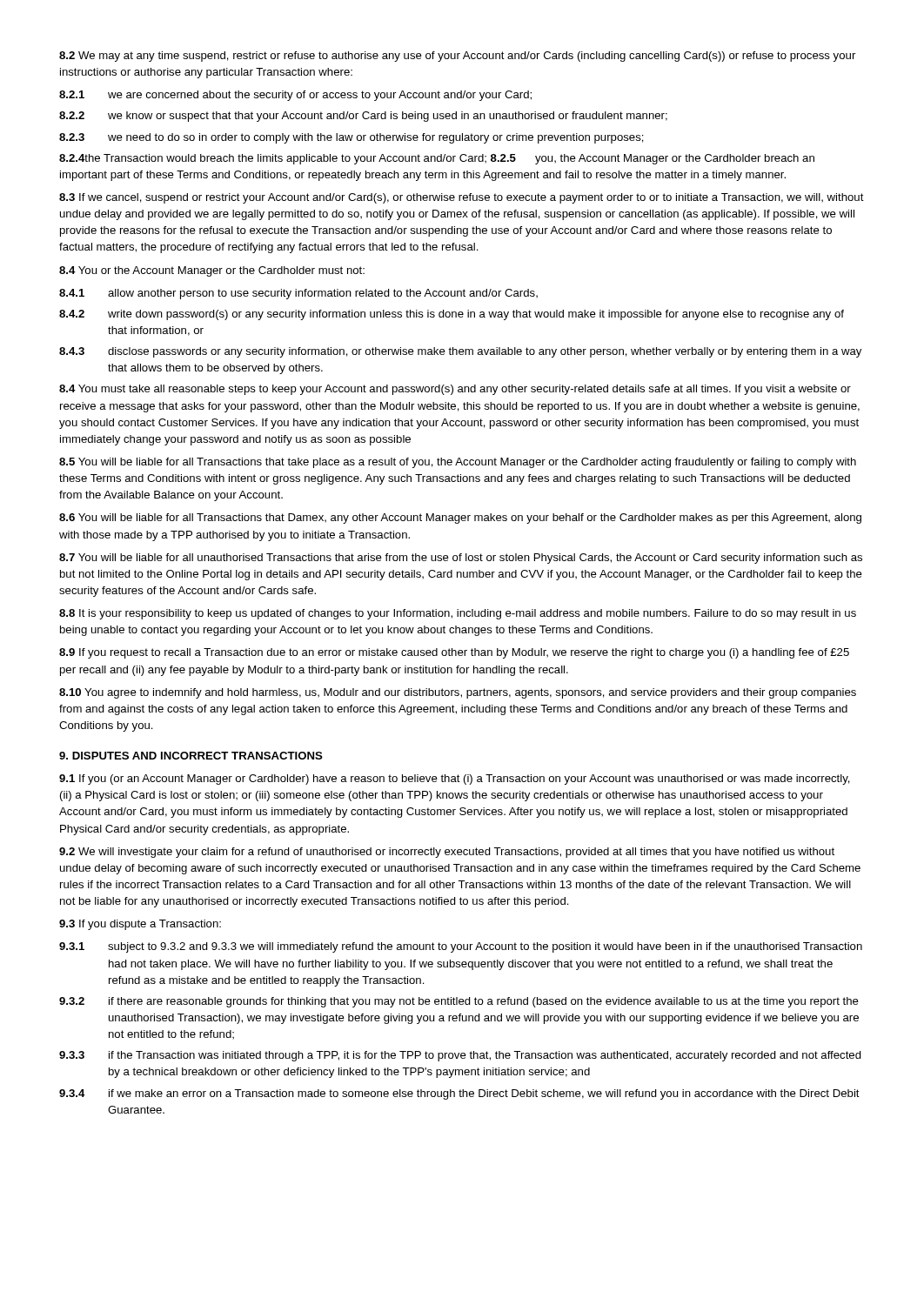Find the text block starting "2 We will investigate your claim for"
Image resolution: width=924 pixels, height=1305 pixels.
[462, 876]
